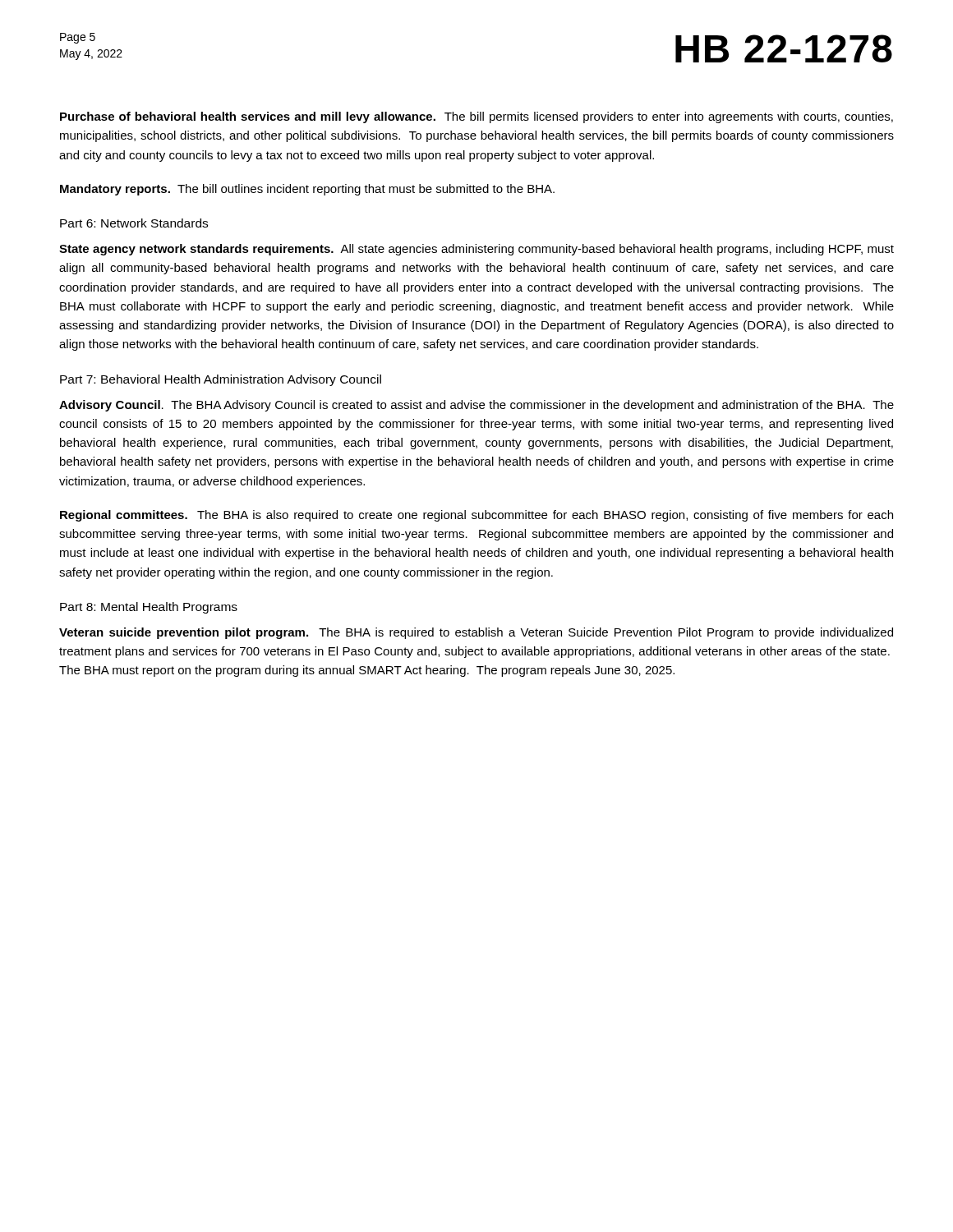
Task: Where is the passage that starts "Advisory Council. The BHA Advisory Council is created"?
Action: pyautogui.click(x=476, y=442)
